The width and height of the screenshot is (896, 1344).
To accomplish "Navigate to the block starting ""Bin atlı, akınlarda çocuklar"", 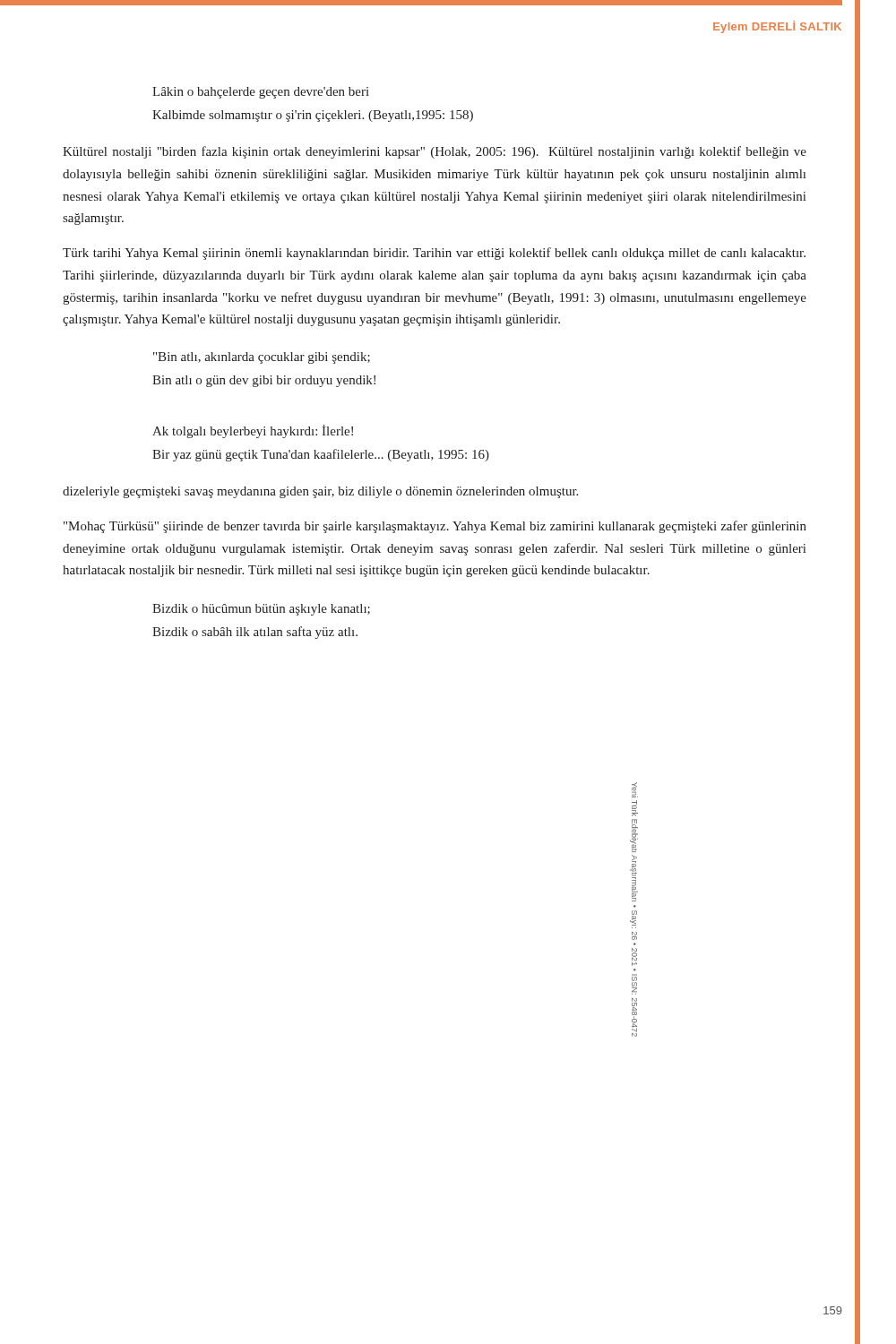I will pyautogui.click(x=262, y=358).
